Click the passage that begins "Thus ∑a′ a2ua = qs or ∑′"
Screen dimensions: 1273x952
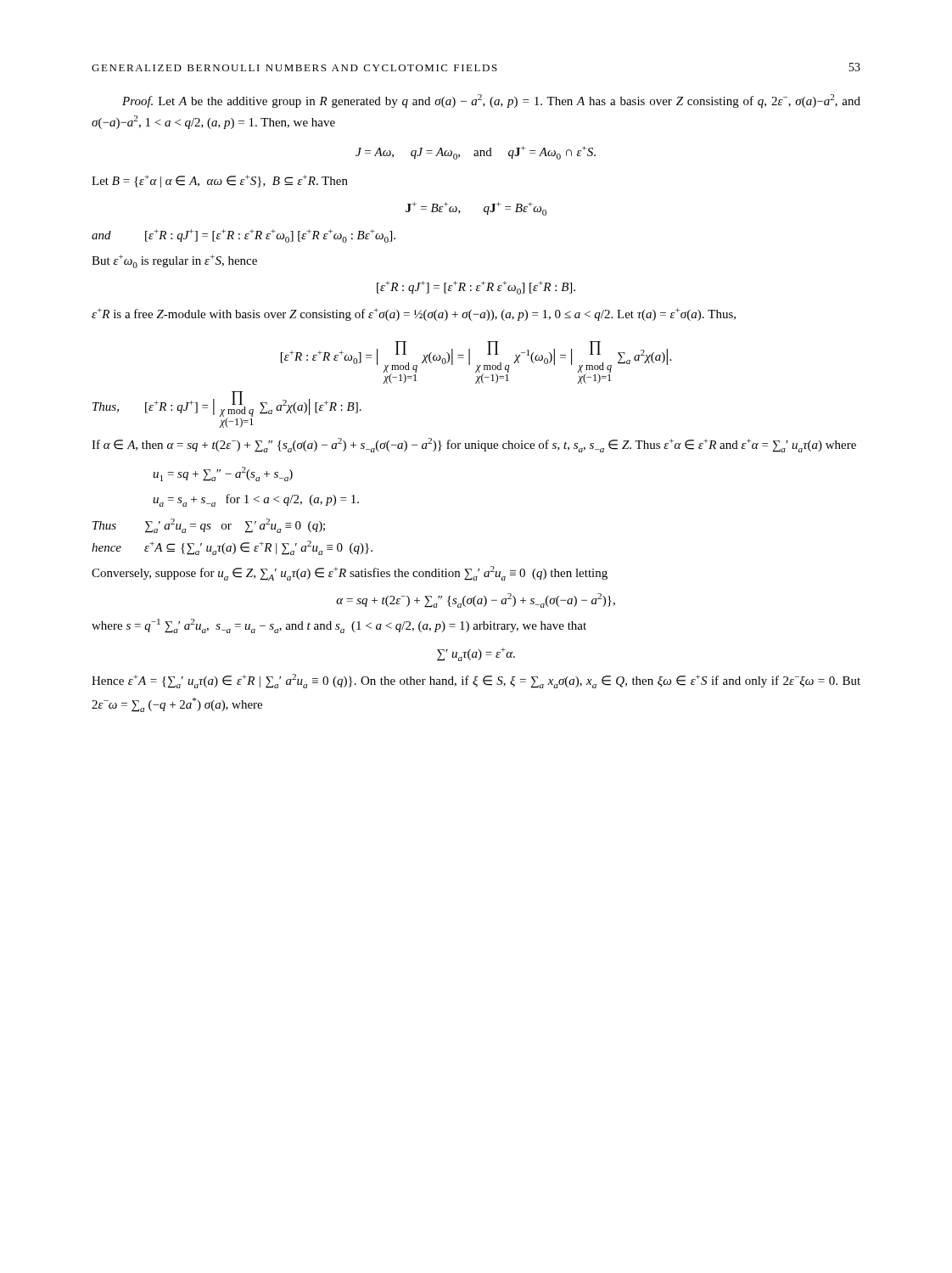click(209, 526)
